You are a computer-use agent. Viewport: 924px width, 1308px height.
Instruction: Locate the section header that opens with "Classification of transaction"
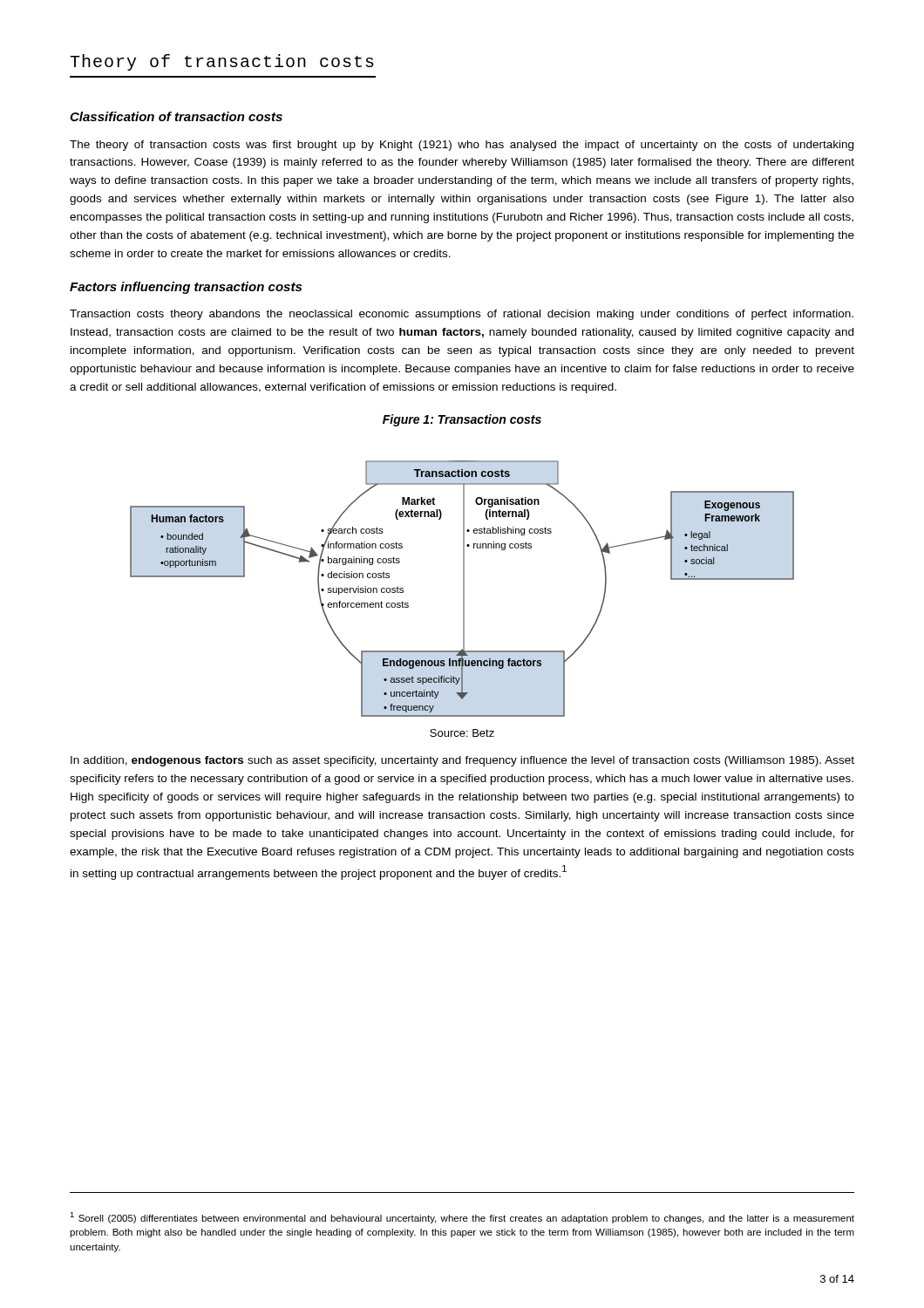pyautogui.click(x=176, y=116)
